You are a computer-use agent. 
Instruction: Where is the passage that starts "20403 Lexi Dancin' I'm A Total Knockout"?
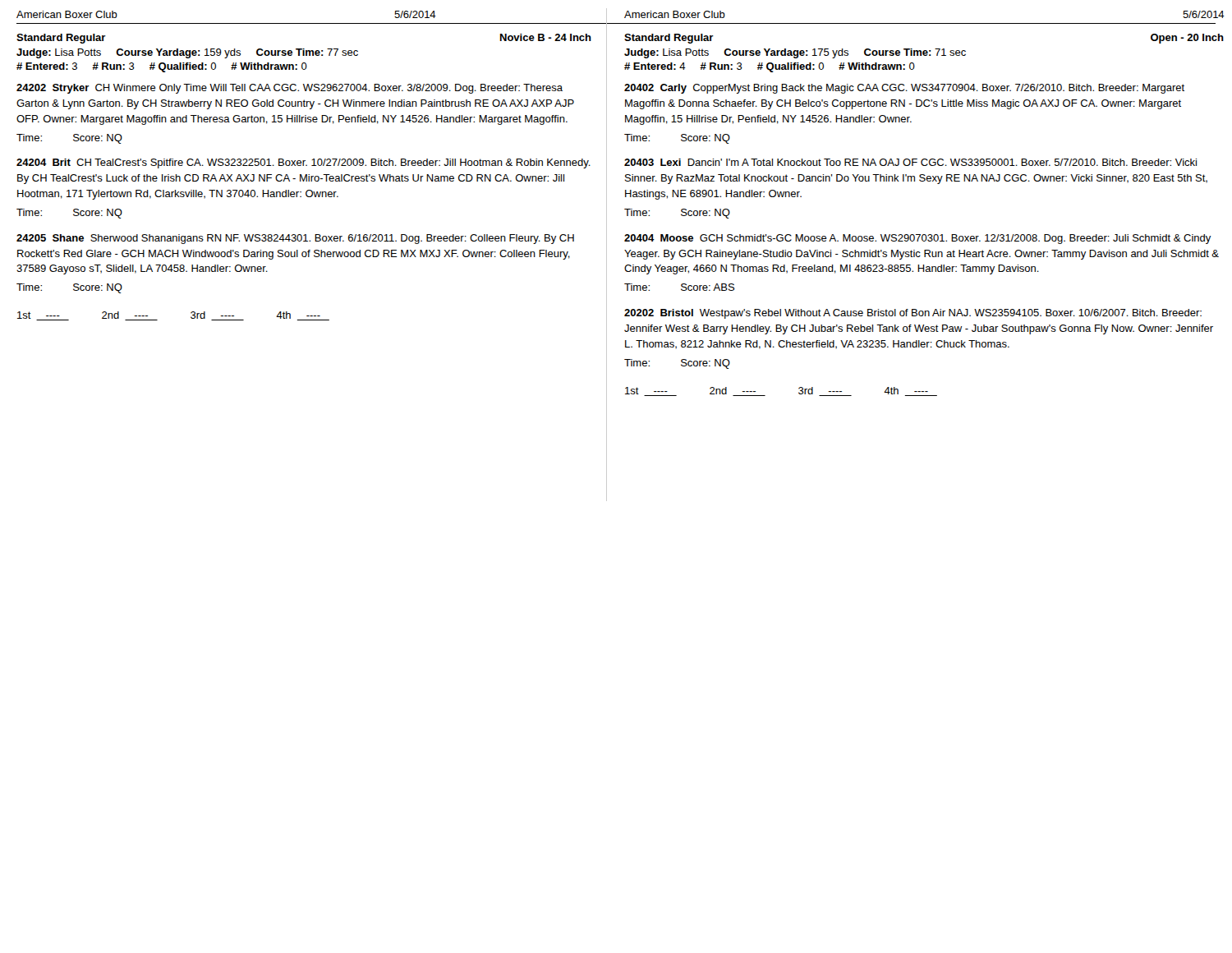pos(924,189)
